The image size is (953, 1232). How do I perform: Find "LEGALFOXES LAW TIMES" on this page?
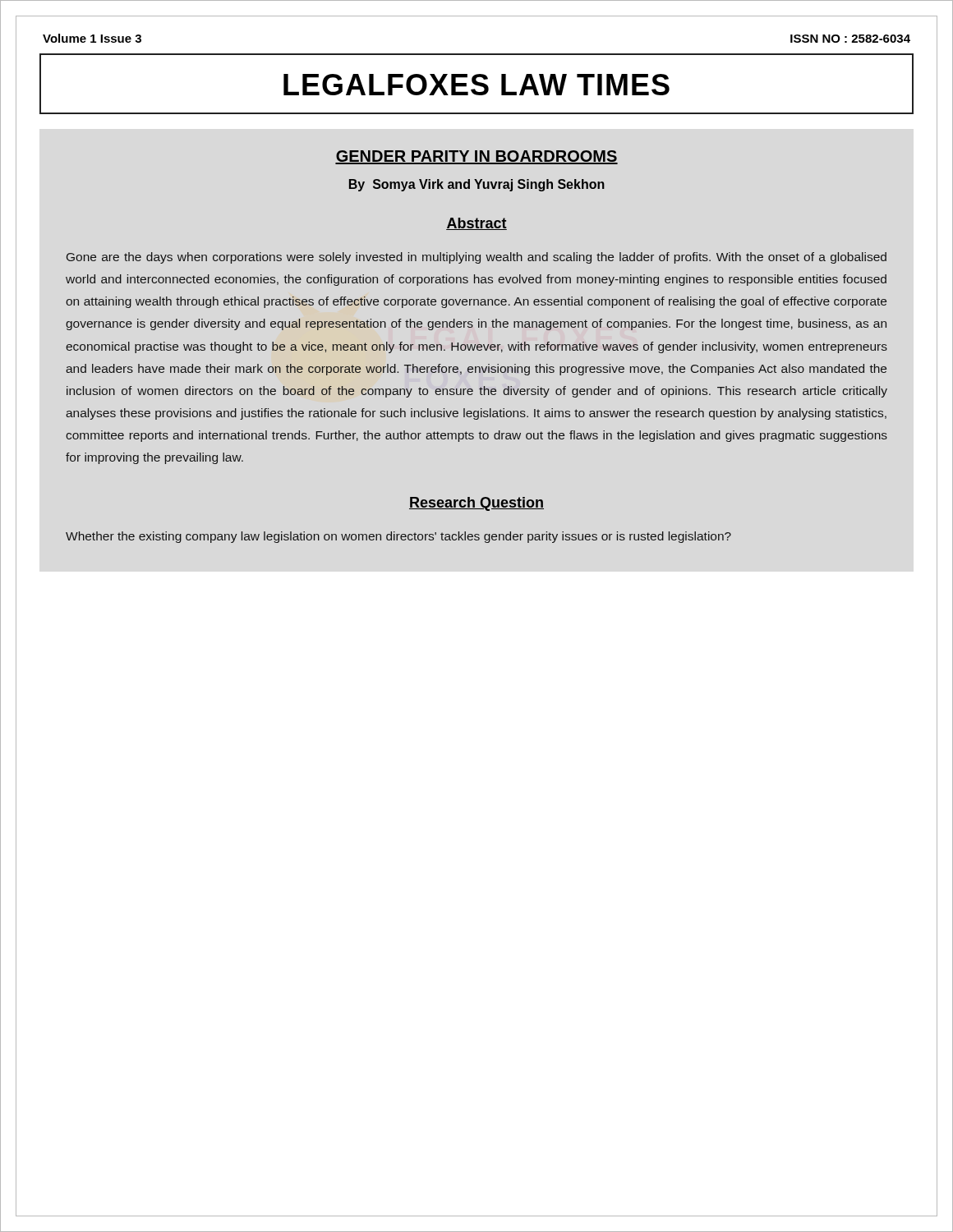(x=476, y=85)
